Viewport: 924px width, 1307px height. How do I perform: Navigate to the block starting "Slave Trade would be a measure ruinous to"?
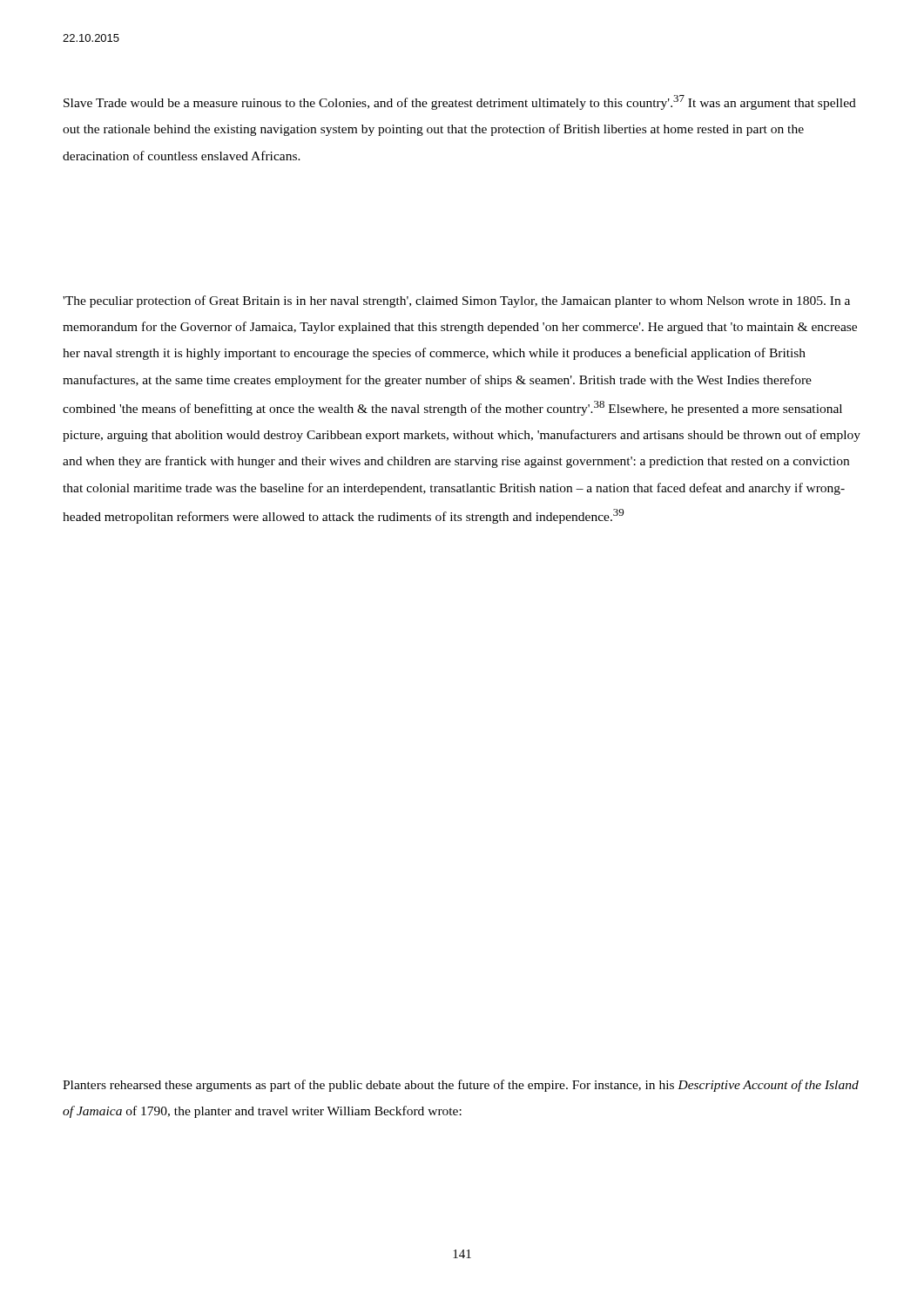coord(462,128)
